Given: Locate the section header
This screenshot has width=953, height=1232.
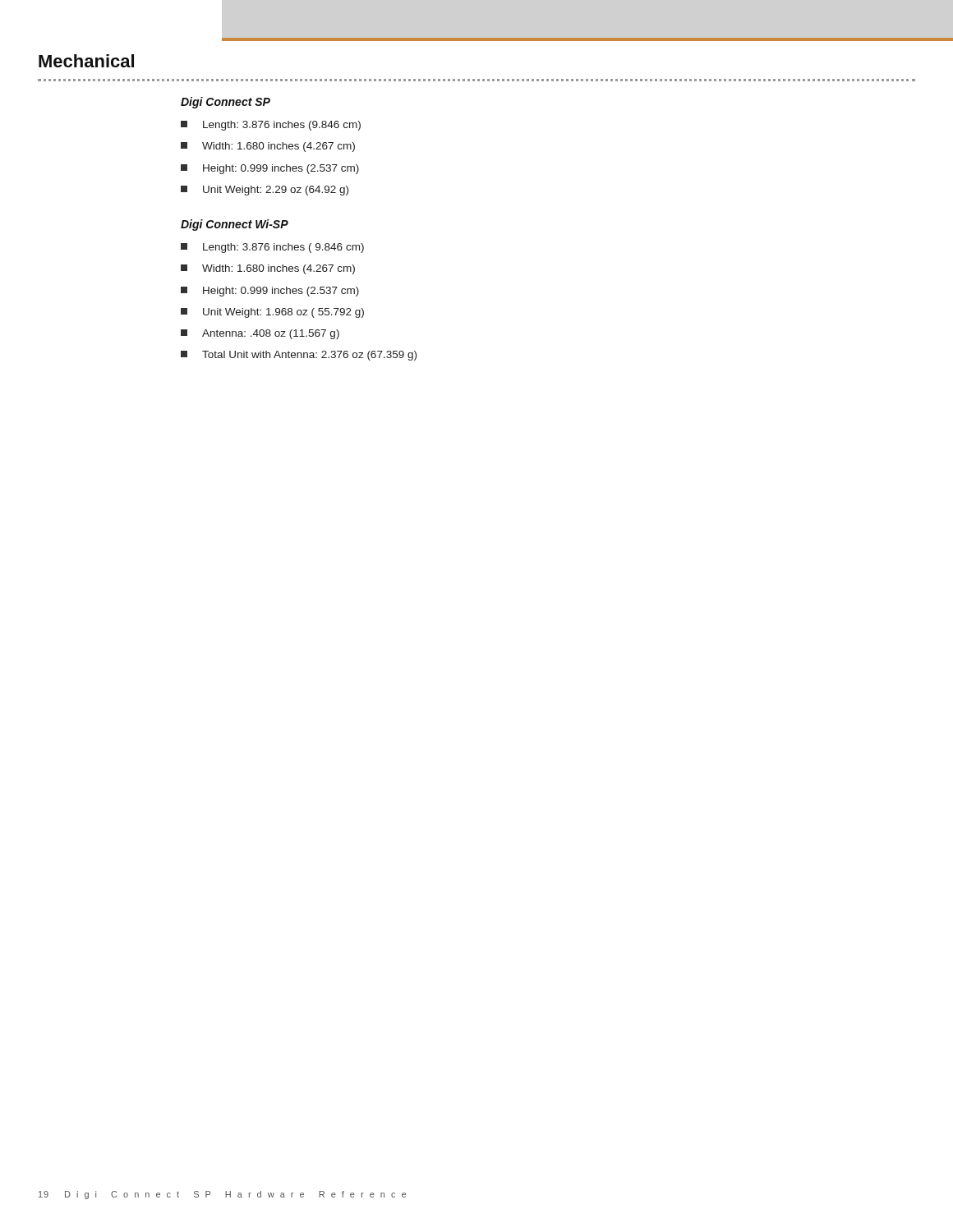Looking at the screenshot, I should [x=120, y=62].
